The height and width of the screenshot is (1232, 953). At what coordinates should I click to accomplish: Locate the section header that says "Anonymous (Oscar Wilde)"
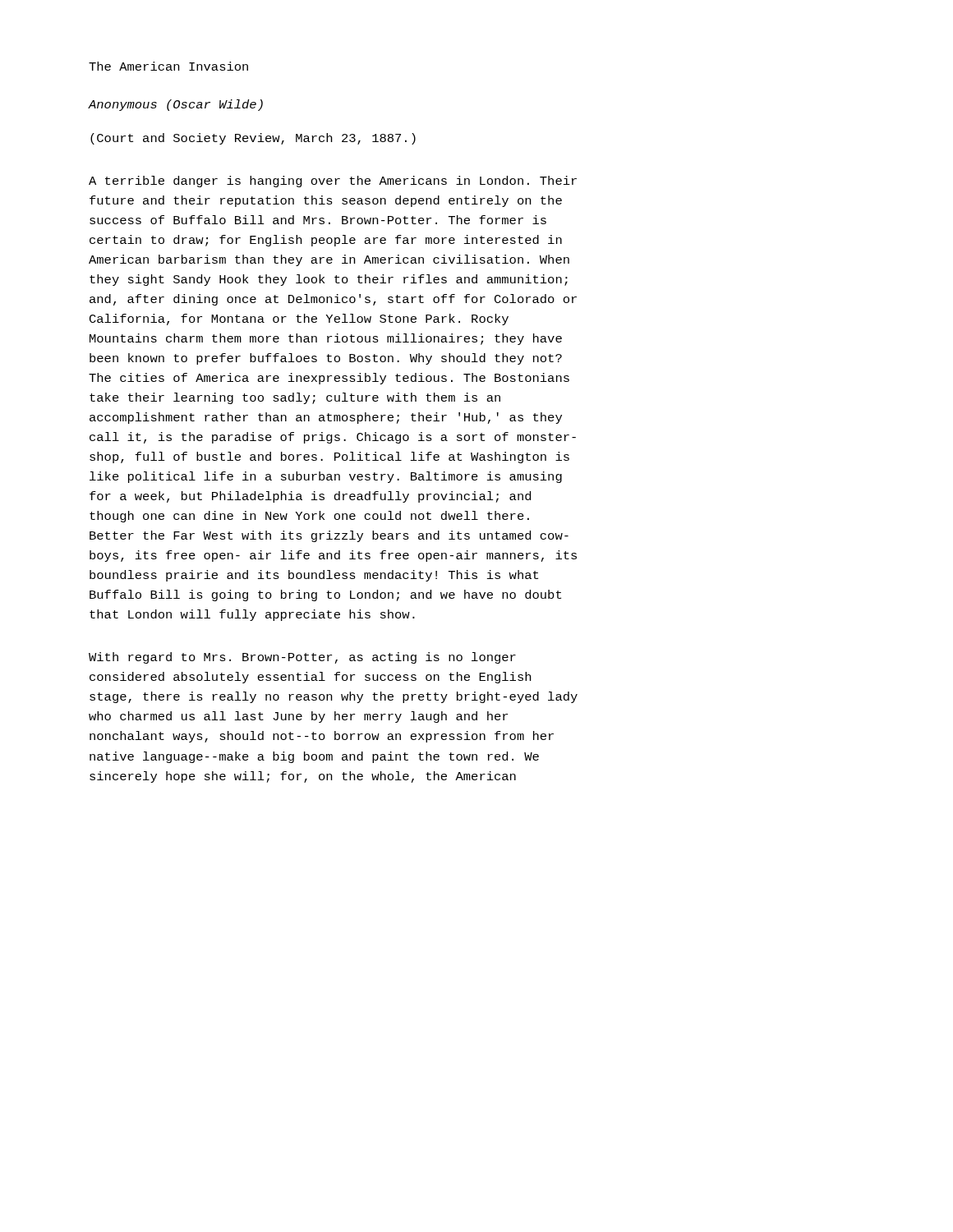[x=177, y=105]
